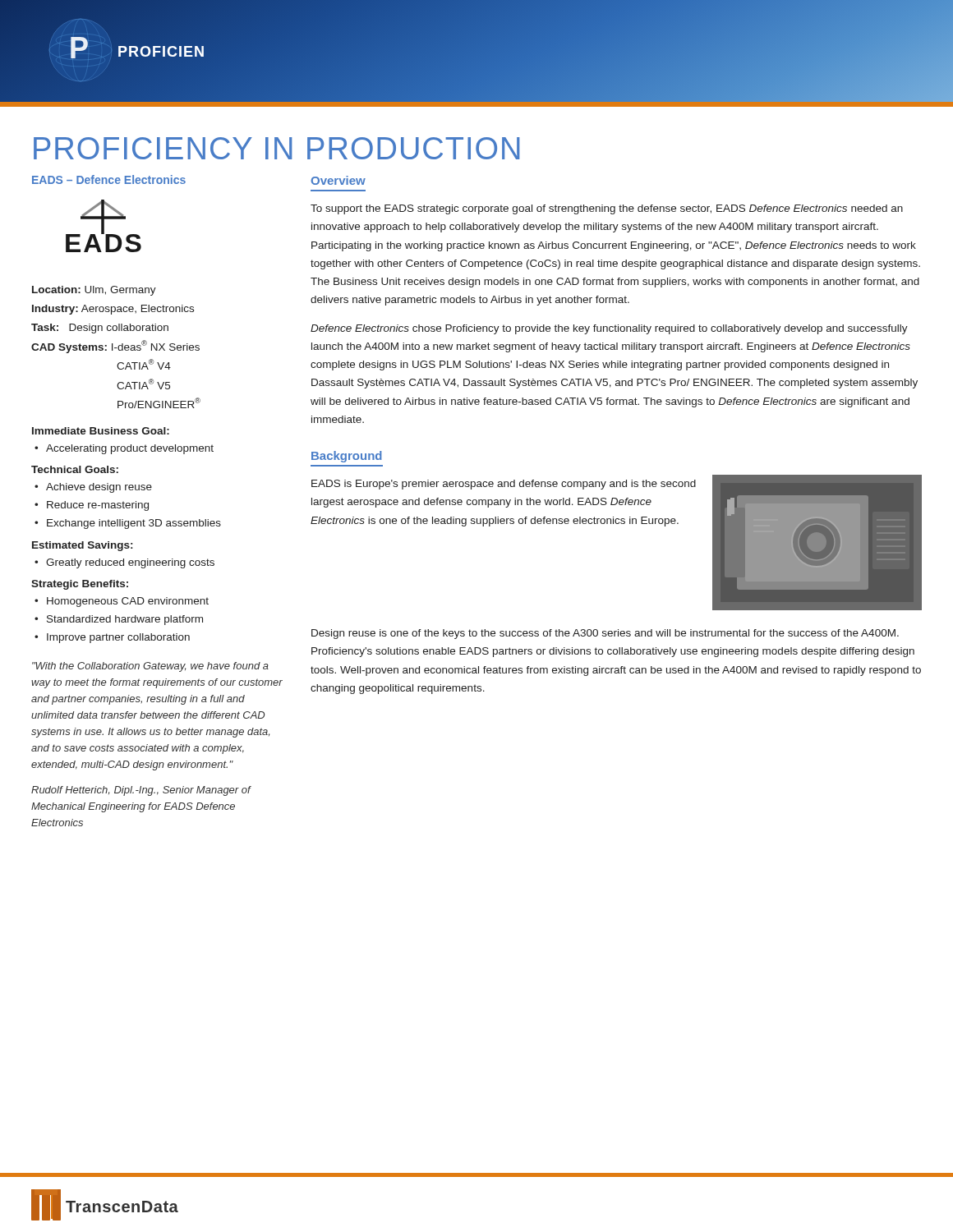The height and width of the screenshot is (1232, 953).
Task: Where does it say "•Accelerating product development"?
Action: coord(124,448)
